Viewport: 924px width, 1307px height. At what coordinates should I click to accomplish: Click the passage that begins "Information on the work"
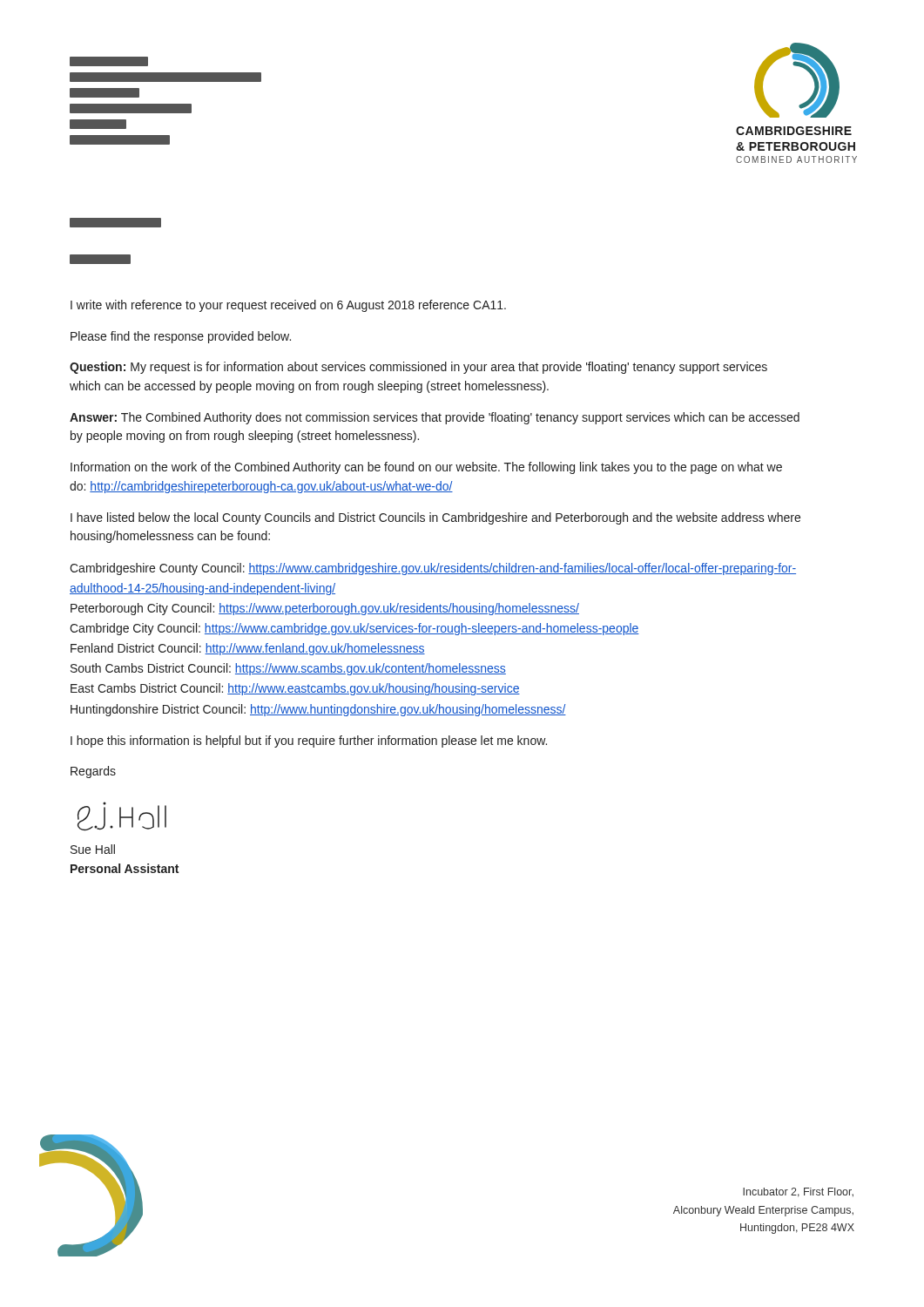click(x=426, y=477)
